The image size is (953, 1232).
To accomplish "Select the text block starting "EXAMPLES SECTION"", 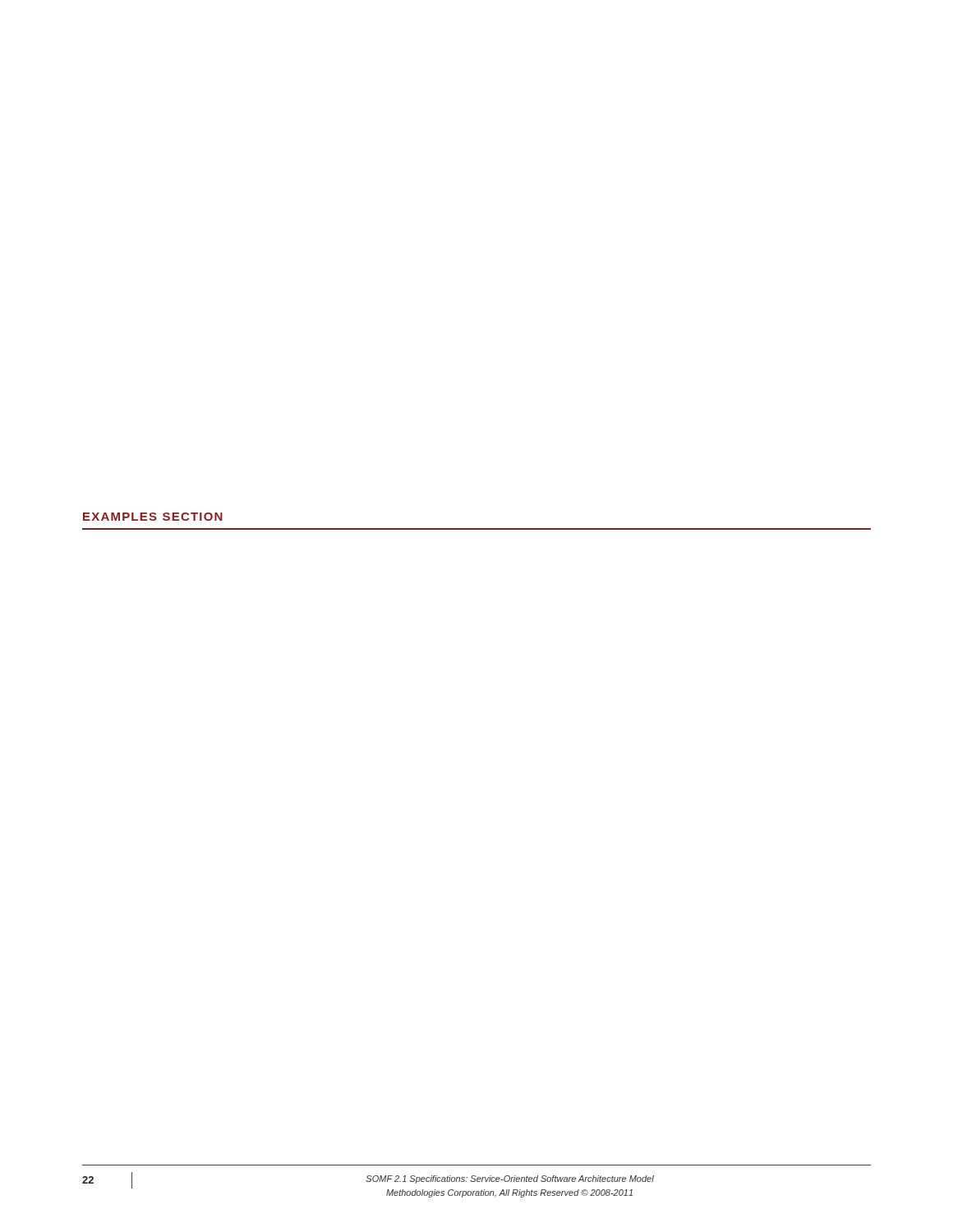I will pyautogui.click(x=476, y=519).
